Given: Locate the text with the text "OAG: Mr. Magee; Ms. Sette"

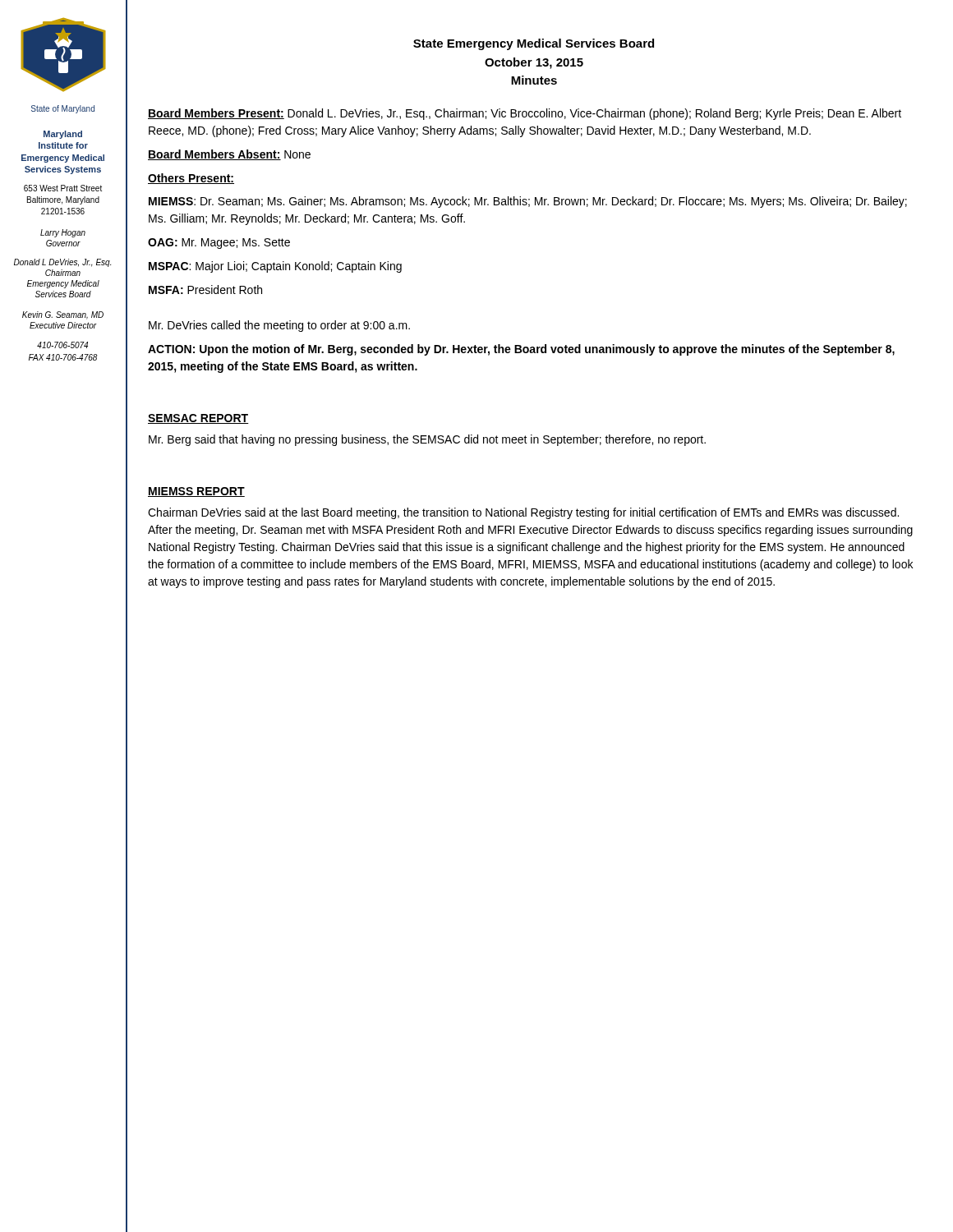Looking at the screenshot, I should pos(219,242).
